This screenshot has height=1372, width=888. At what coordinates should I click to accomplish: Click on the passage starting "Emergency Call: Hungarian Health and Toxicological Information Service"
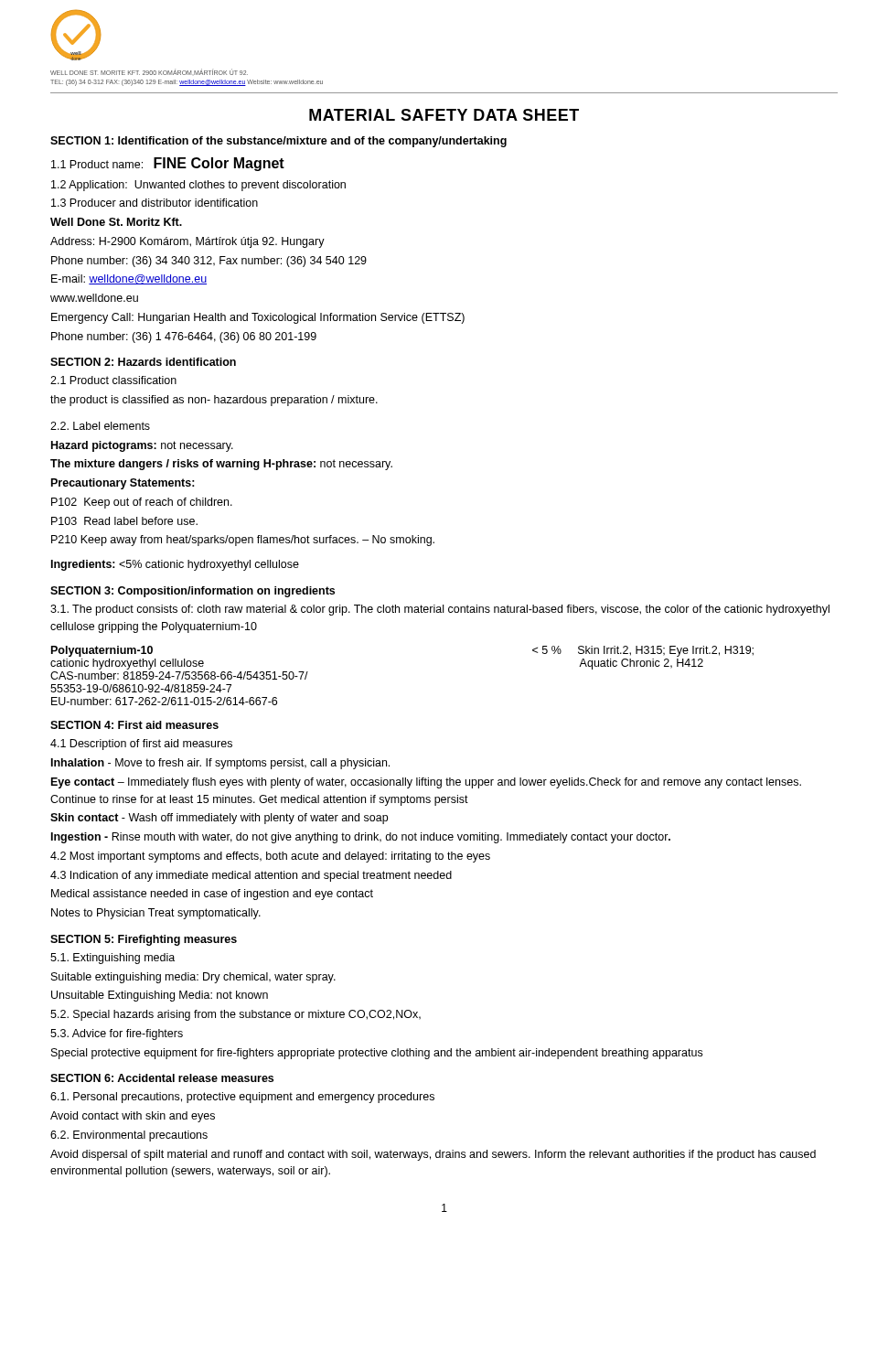(258, 317)
